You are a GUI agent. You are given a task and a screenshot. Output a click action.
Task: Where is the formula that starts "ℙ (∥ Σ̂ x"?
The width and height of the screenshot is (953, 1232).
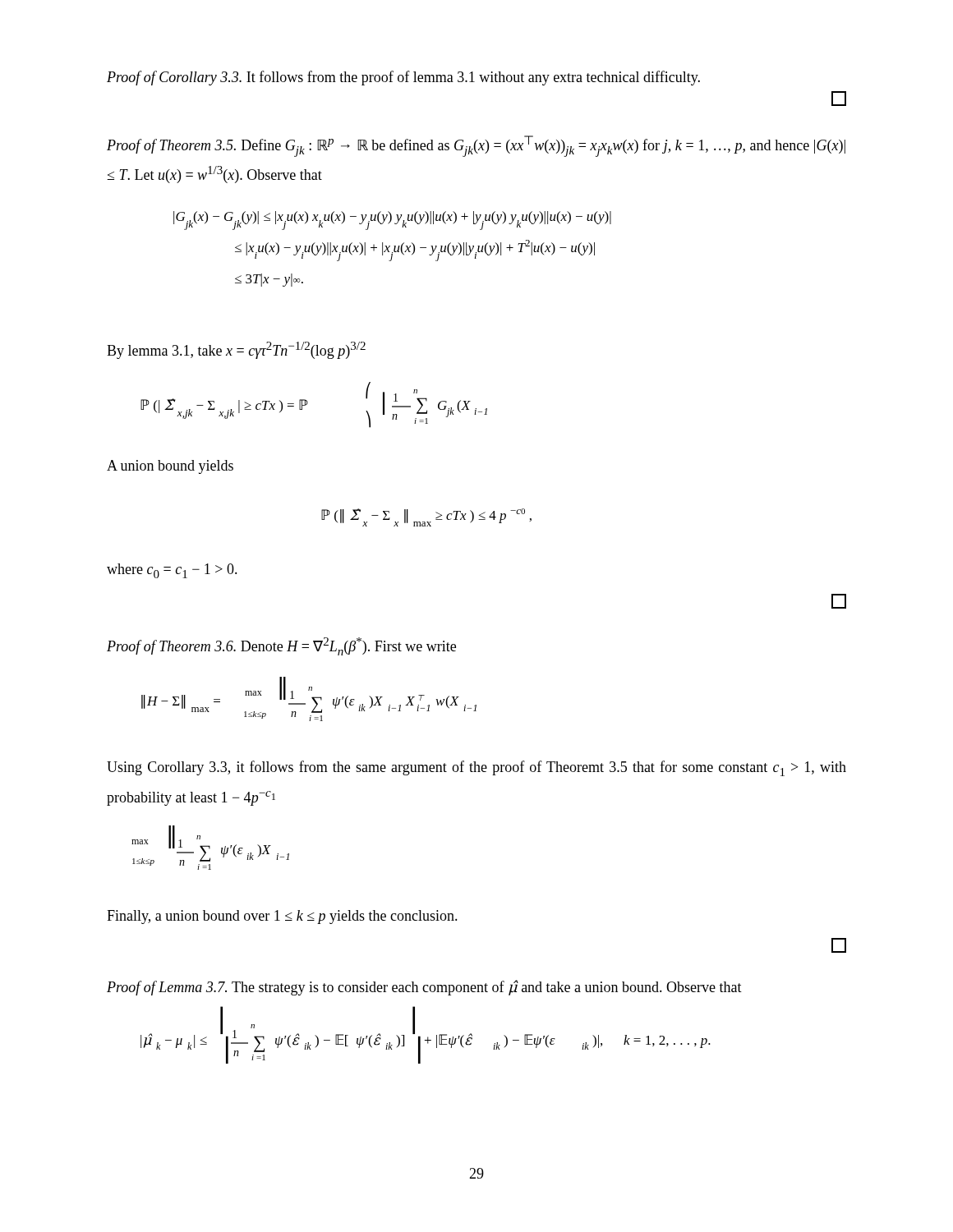coord(476,515)
